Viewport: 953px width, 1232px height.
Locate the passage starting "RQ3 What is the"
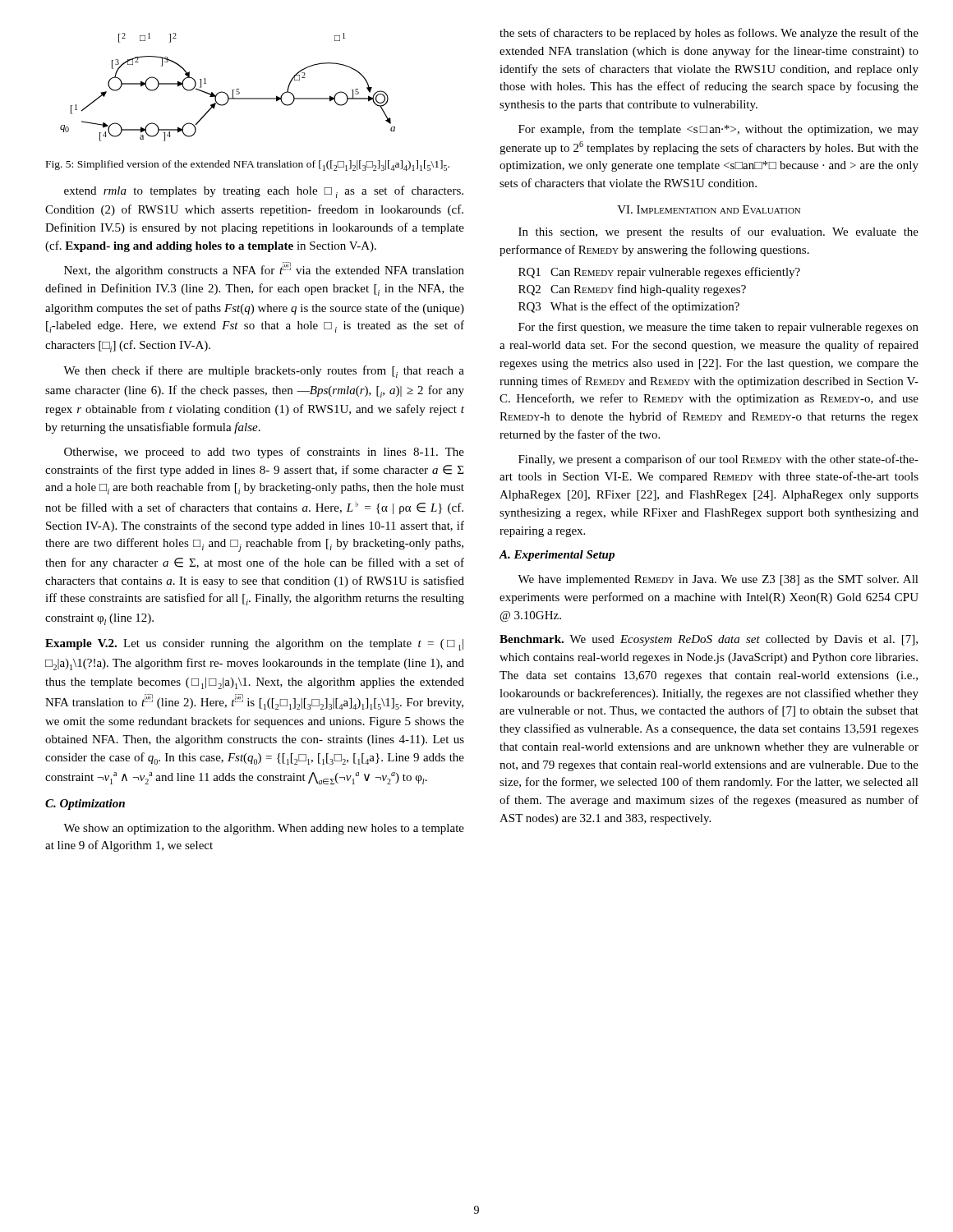point(629,307)
